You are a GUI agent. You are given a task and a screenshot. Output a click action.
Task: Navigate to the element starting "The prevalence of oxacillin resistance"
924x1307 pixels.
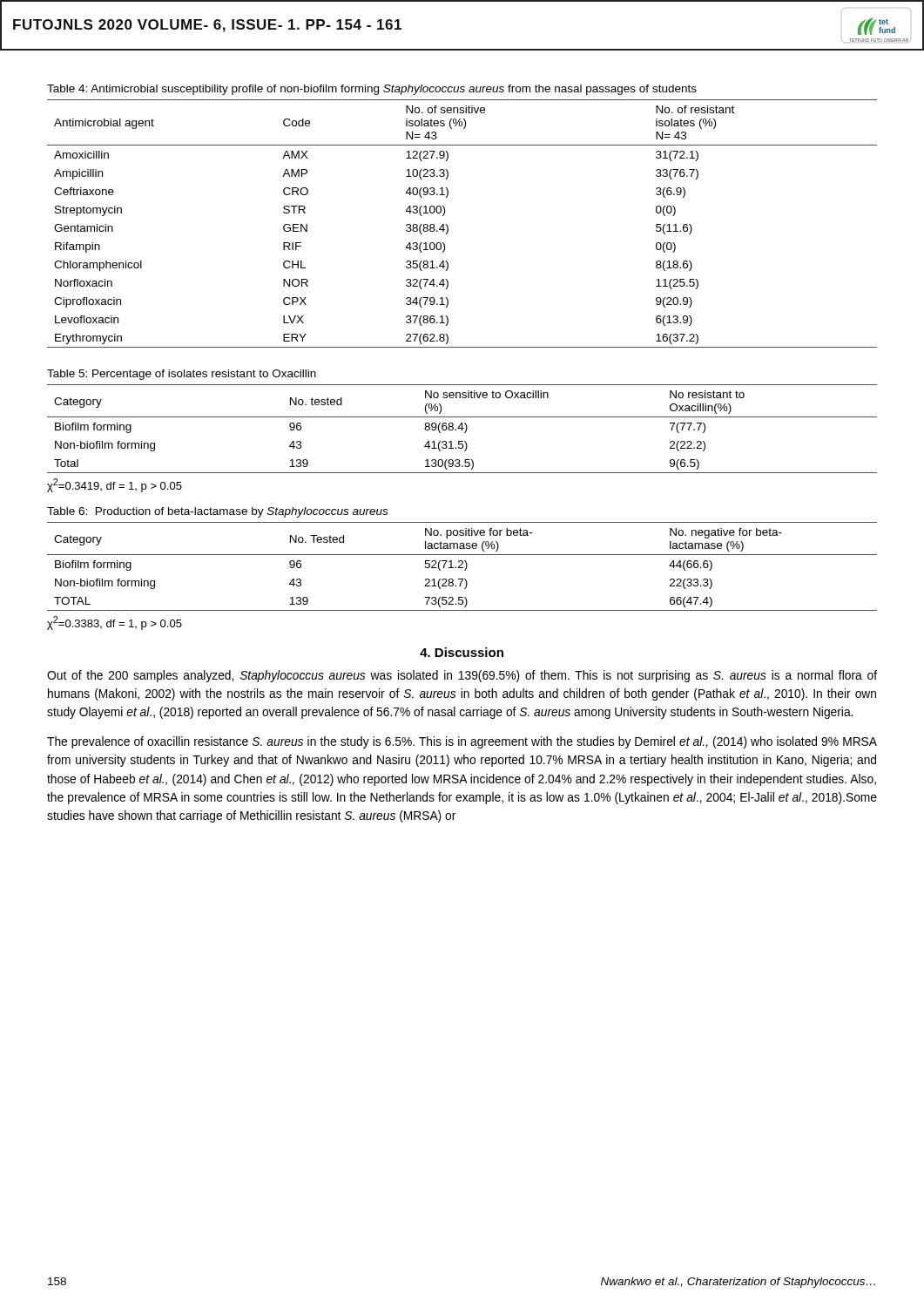click(x=462, y=779)
